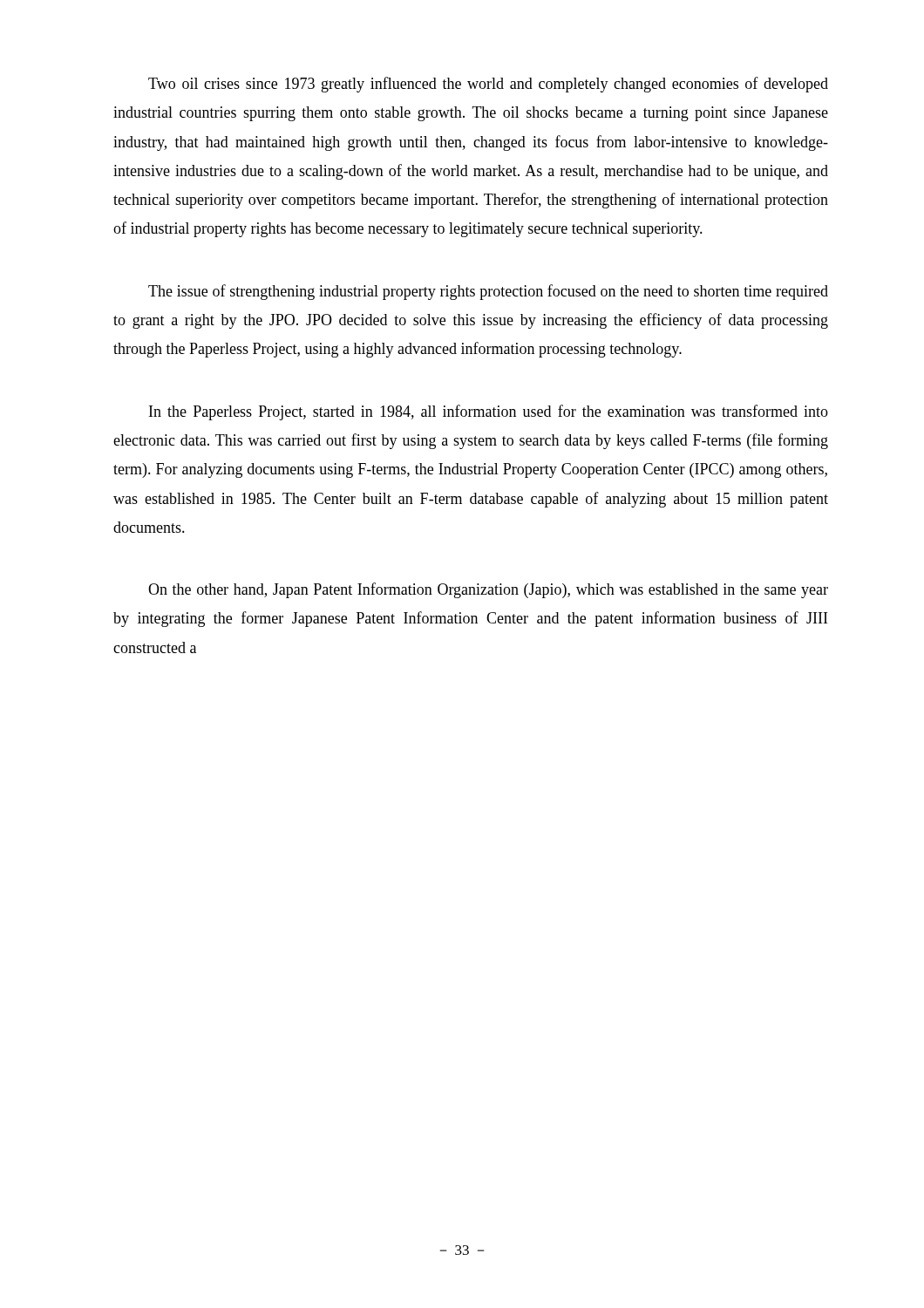924x1308 pixels.
Task: Find the text block that says "In the Paperless Project, started in 1984, all"
Action: (x=471, y=469)
